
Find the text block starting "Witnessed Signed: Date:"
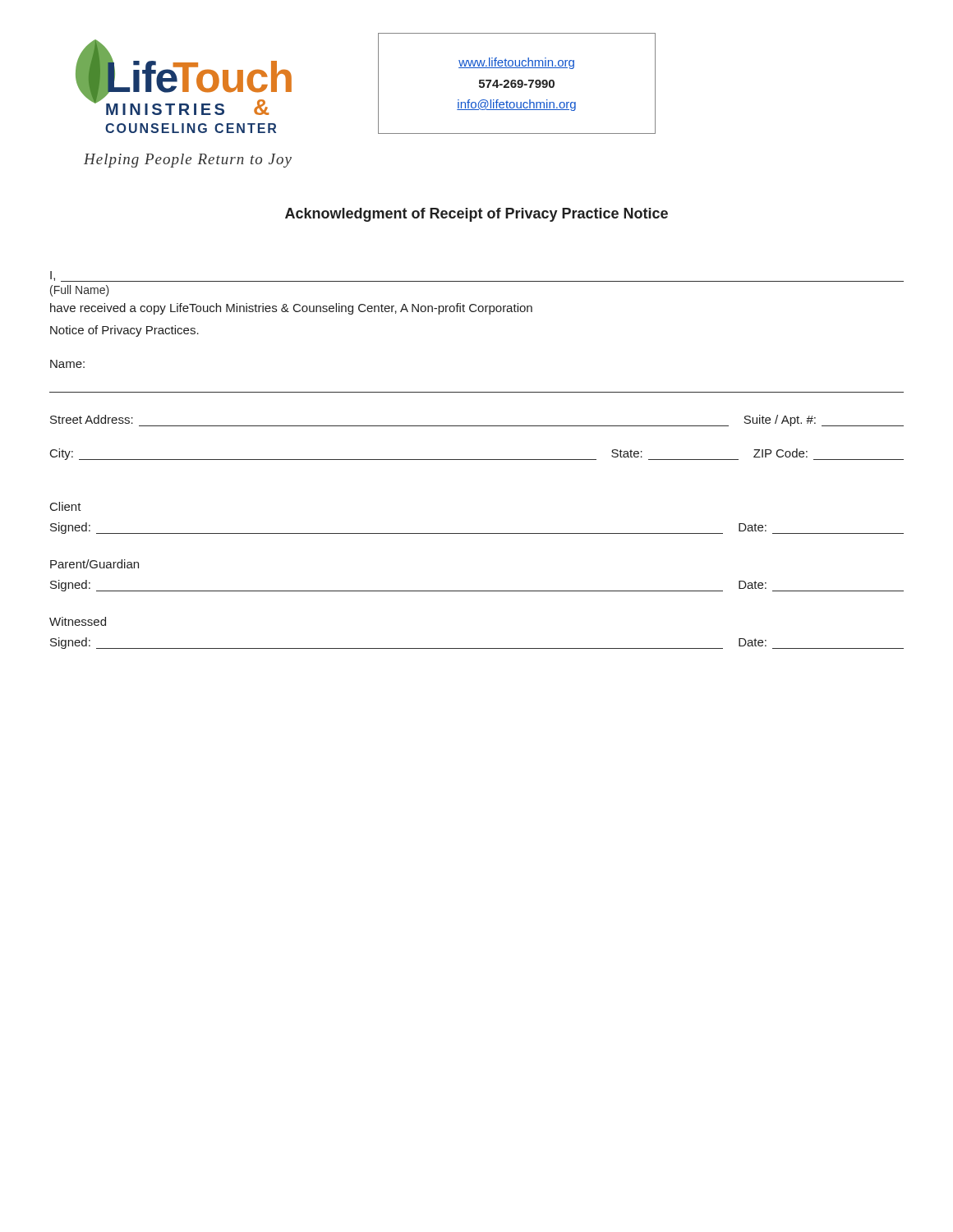tap(78, 621)
